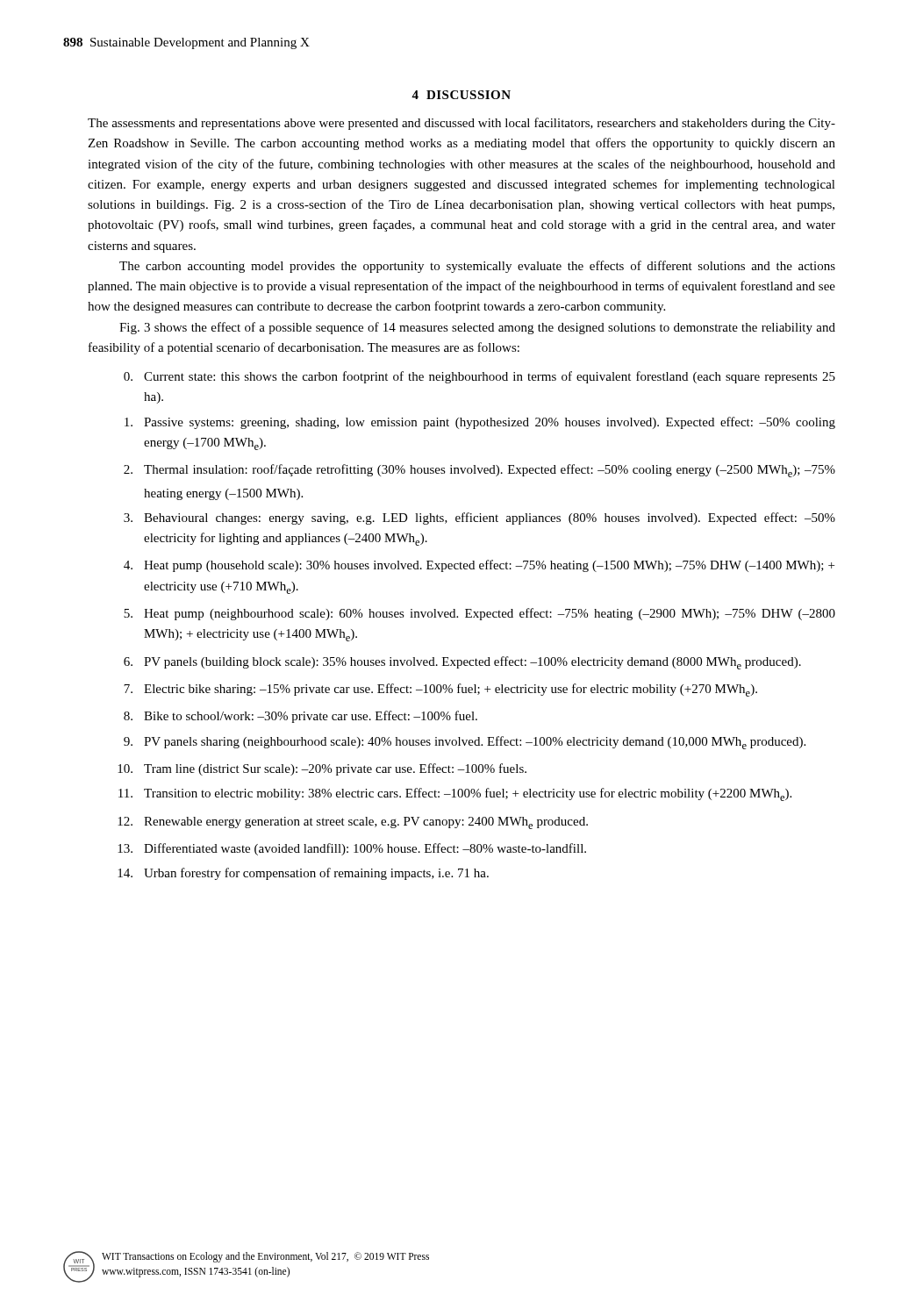Click on the section header containing "4 DISCUSSION"
The image size is (923, 1316).
pos(462,95)
